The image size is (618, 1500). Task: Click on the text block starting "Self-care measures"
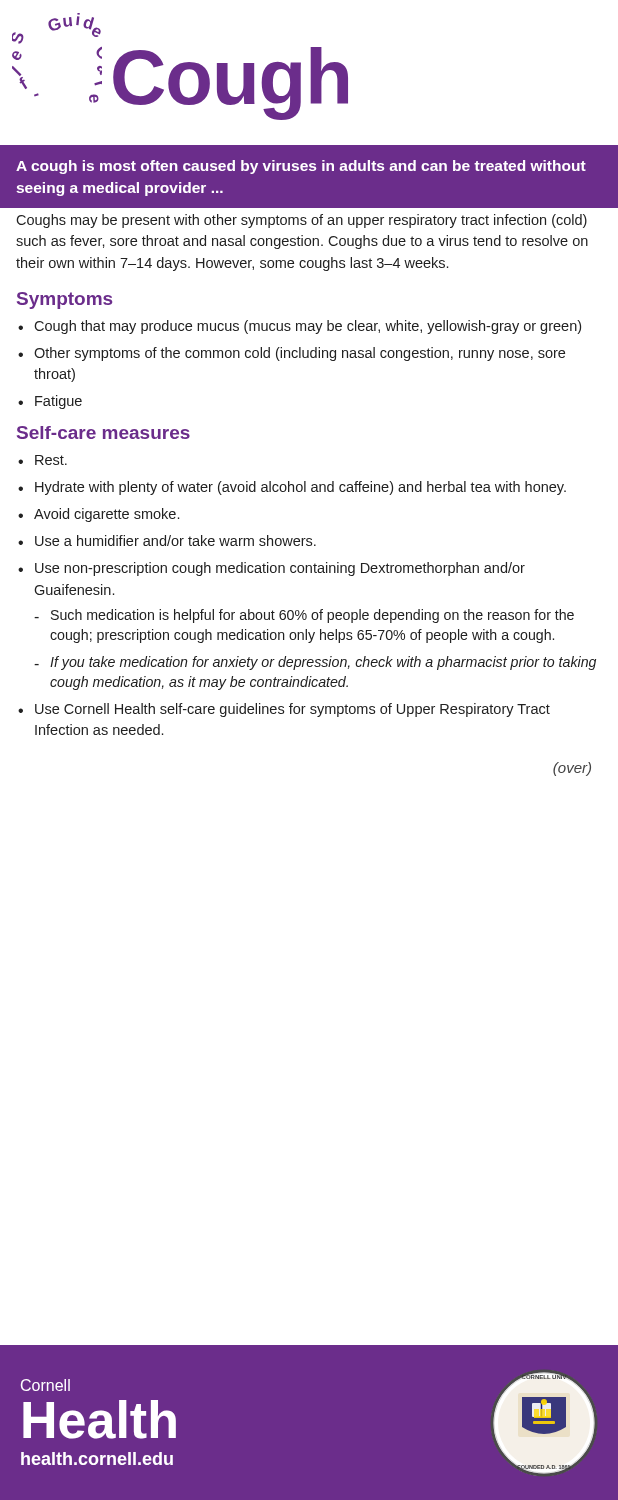point(104,432)
